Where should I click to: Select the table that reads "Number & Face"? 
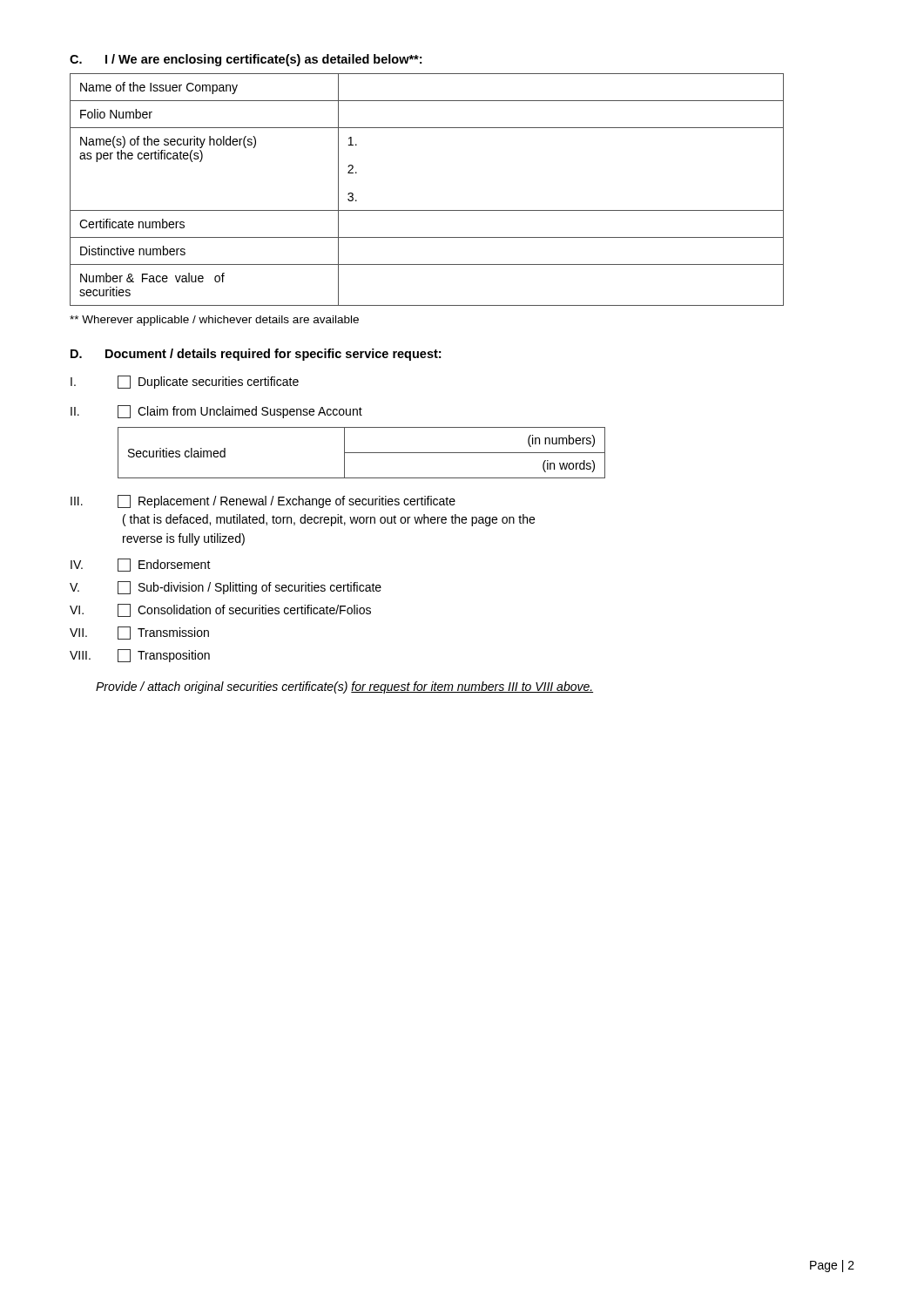(462, 190)
